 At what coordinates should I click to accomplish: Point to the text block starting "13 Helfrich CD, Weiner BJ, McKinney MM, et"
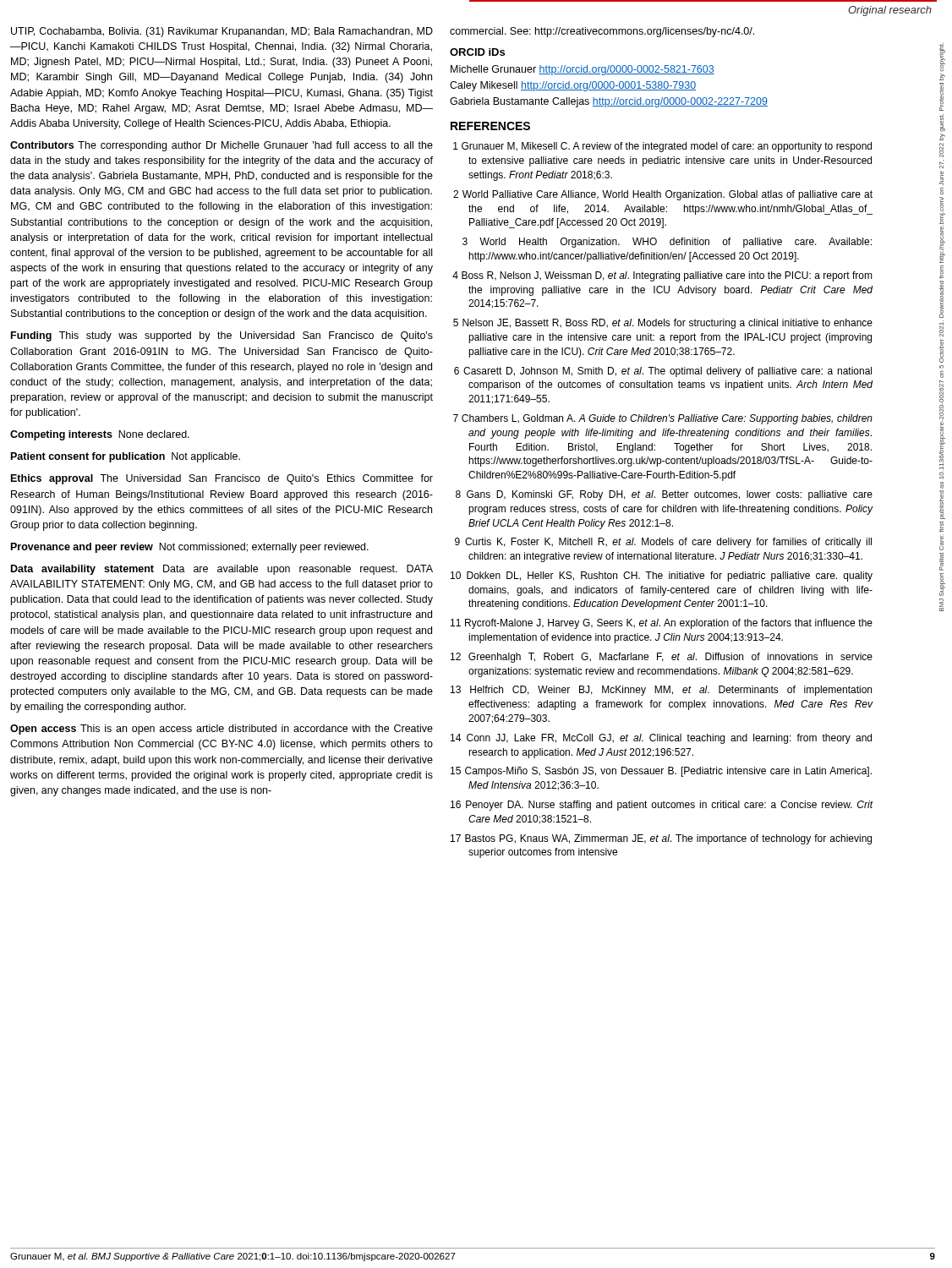click(x=661, y=704)
